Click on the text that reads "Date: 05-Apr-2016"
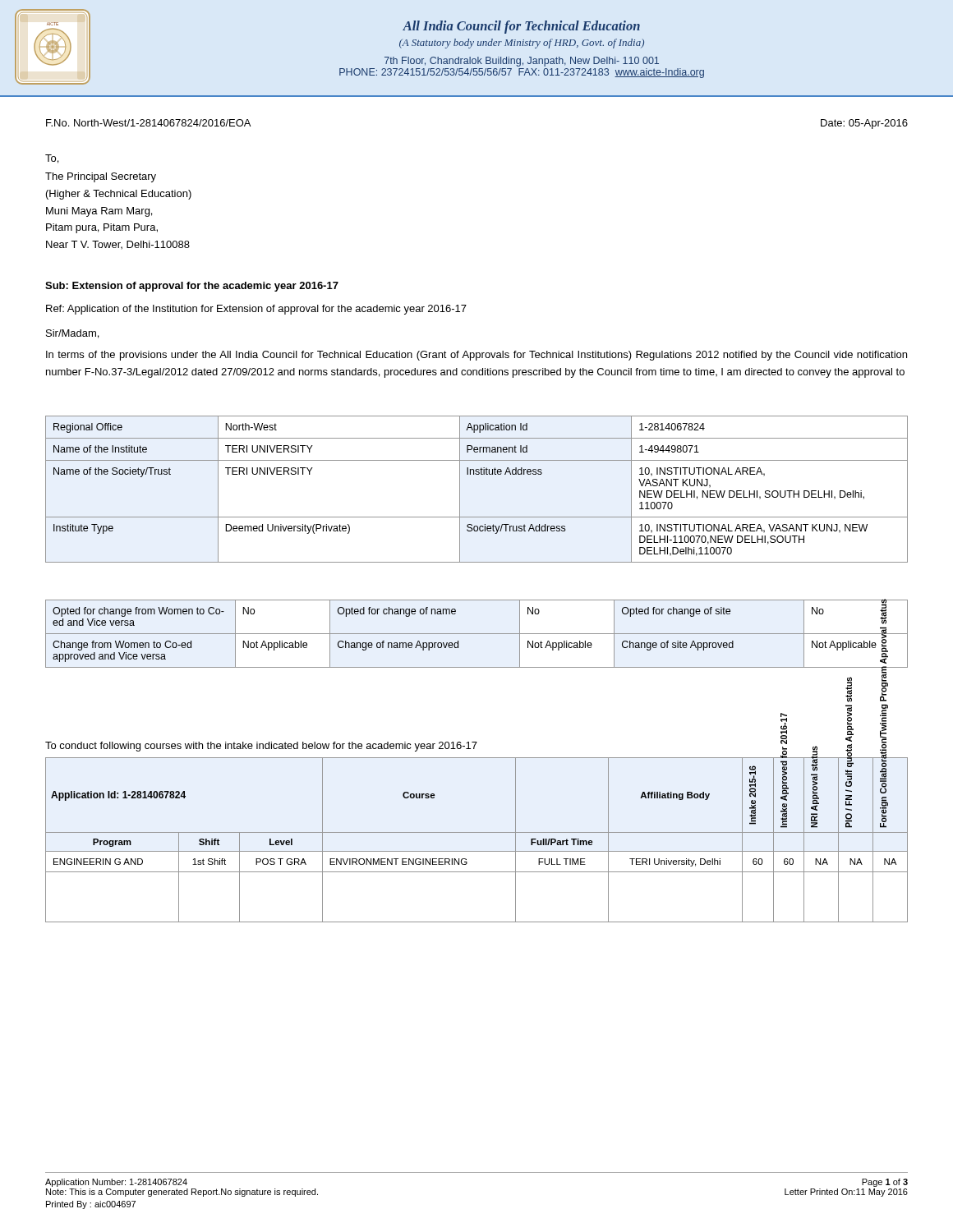 [864, 123]
